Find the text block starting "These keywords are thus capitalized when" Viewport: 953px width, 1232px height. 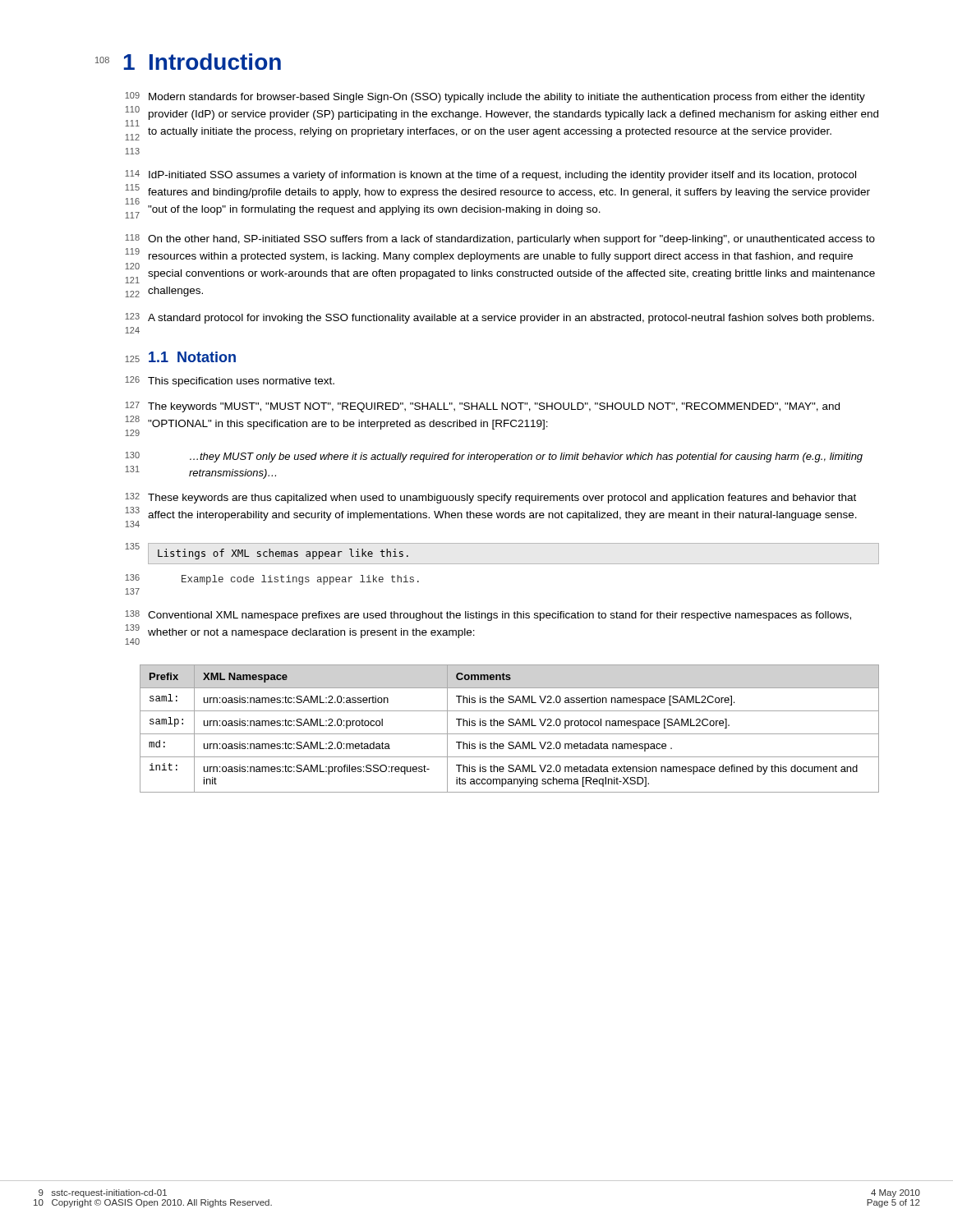click(x=513, y=507)
